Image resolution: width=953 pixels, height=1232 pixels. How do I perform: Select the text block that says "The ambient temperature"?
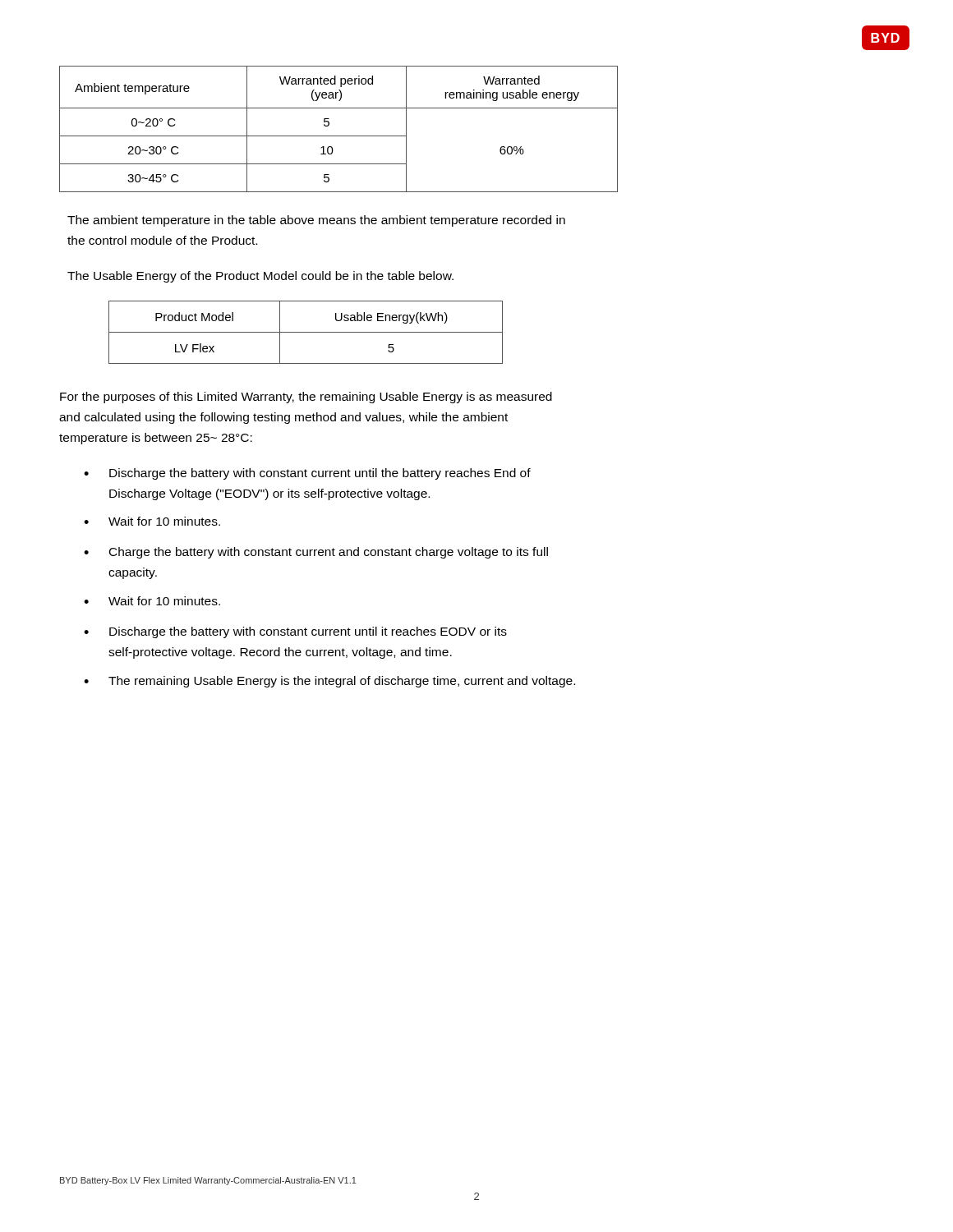point(317,230)
